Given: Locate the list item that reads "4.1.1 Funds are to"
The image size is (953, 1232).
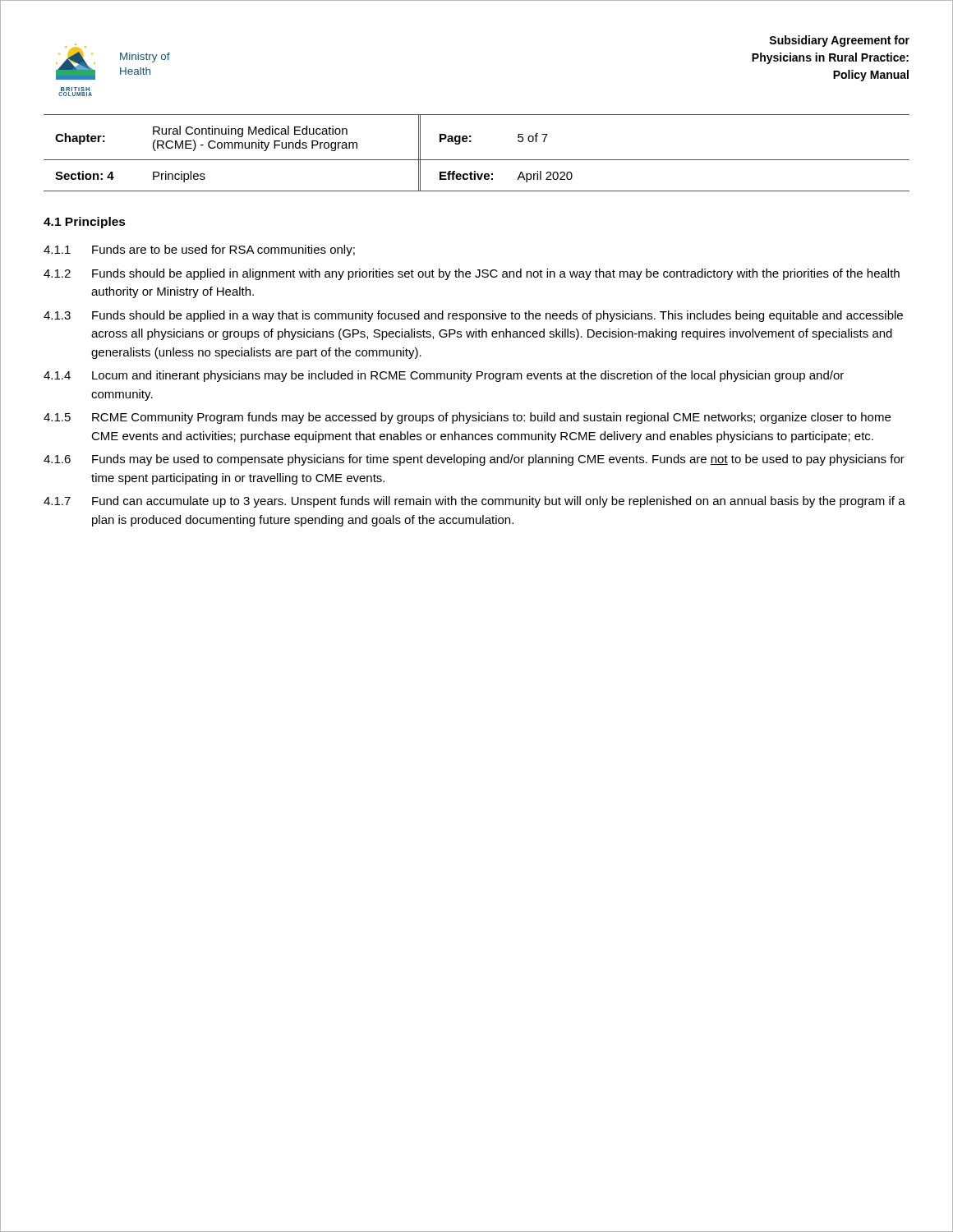Looking at the screenshot, I should coord(199,251).
